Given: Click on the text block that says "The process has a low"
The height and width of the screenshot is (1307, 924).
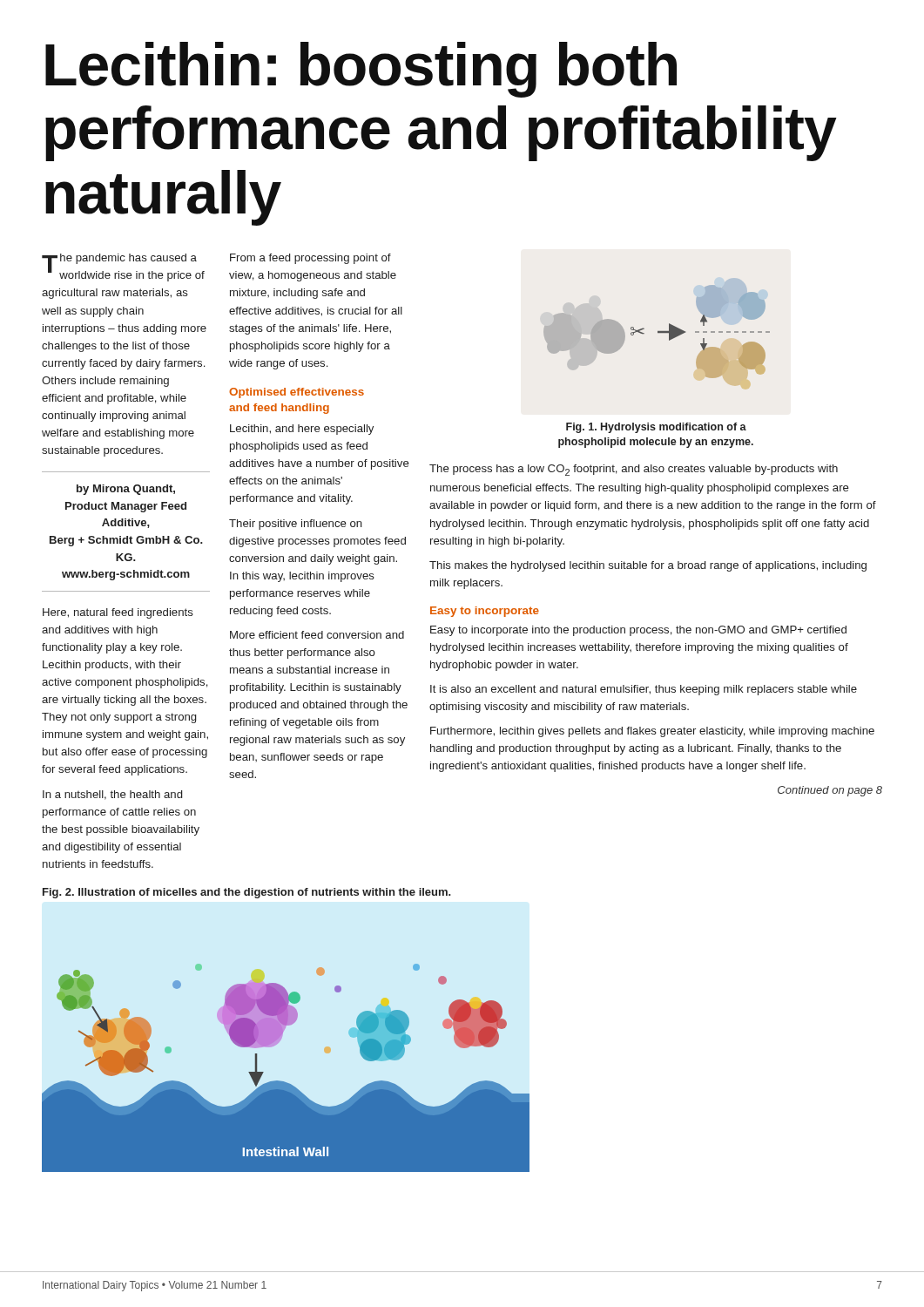Looking at the screenshot, I should pos(656,526).
